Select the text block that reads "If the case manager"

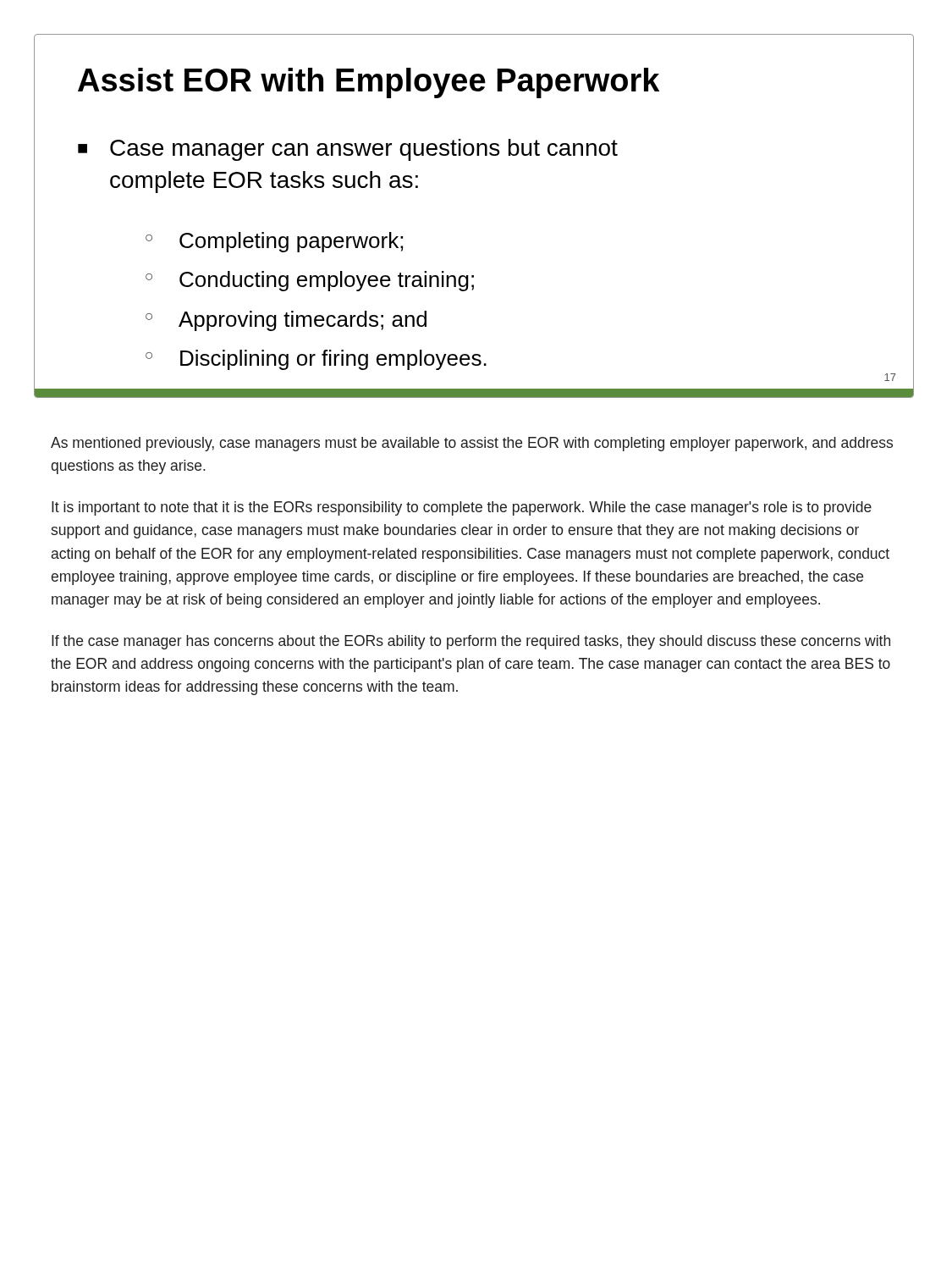point(471,664)
